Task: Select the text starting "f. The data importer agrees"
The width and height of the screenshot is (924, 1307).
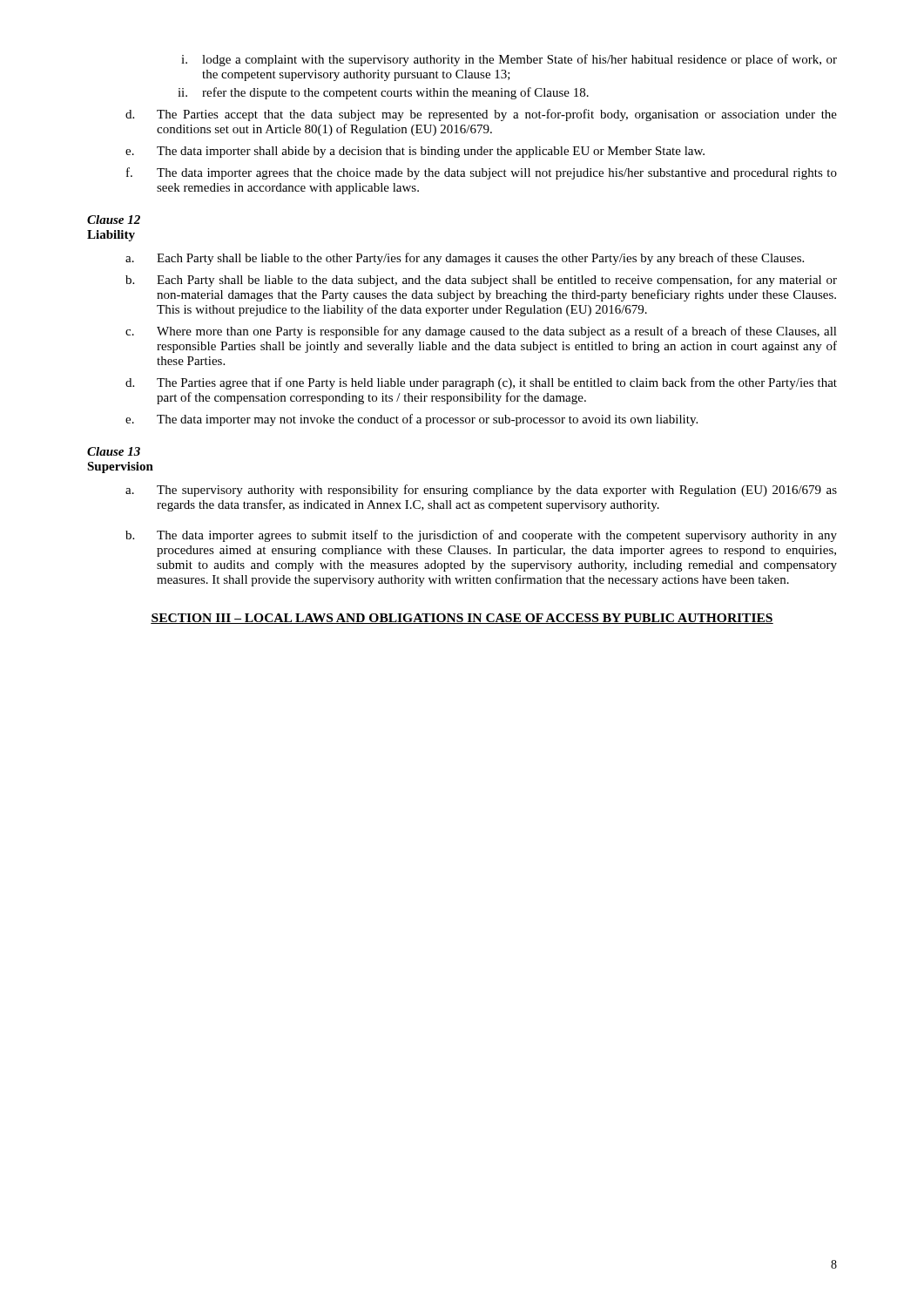Action: click(x=481, y=180)
